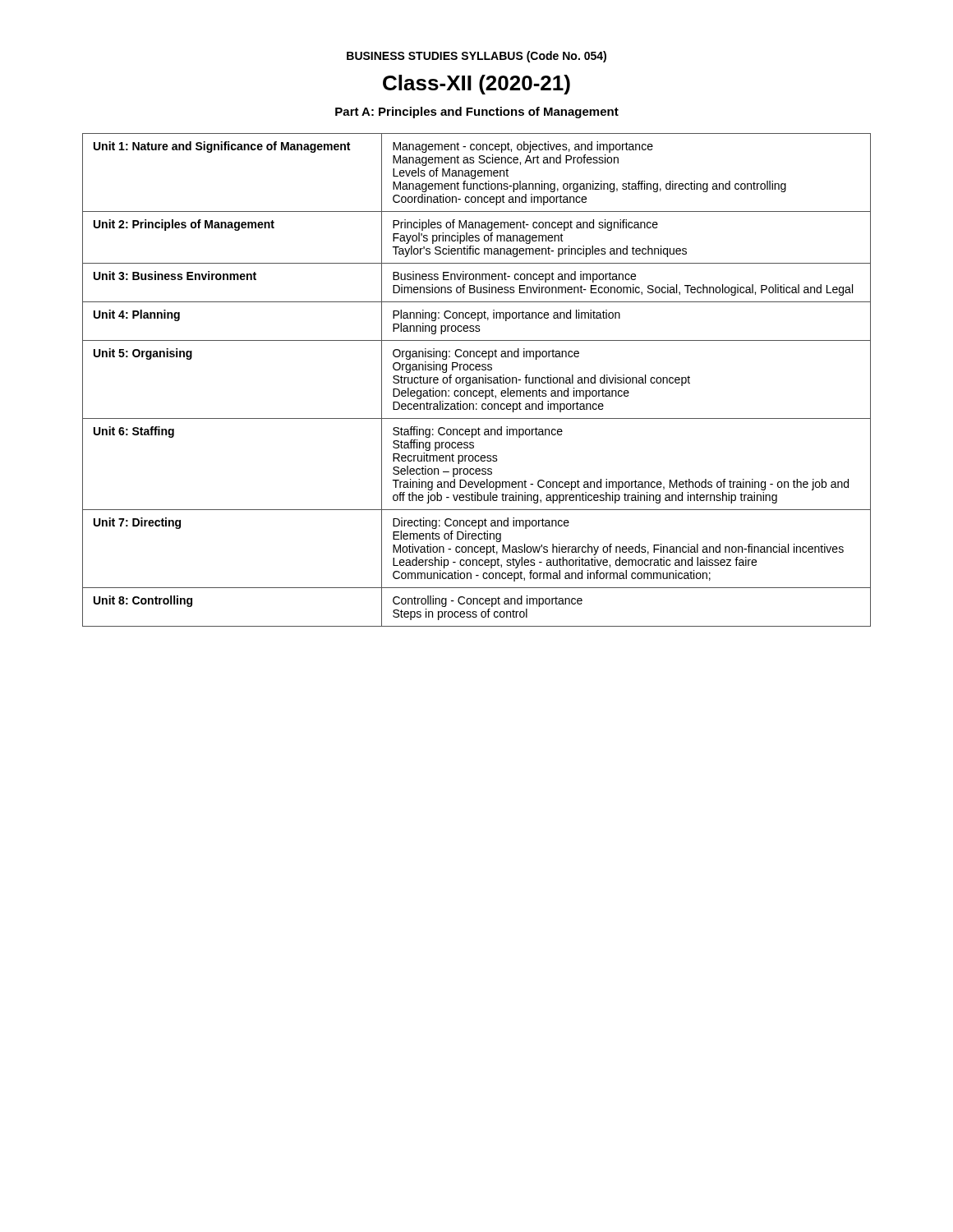Point to "Part A: Principles and Functions of Management"

[x=476, y=111]
